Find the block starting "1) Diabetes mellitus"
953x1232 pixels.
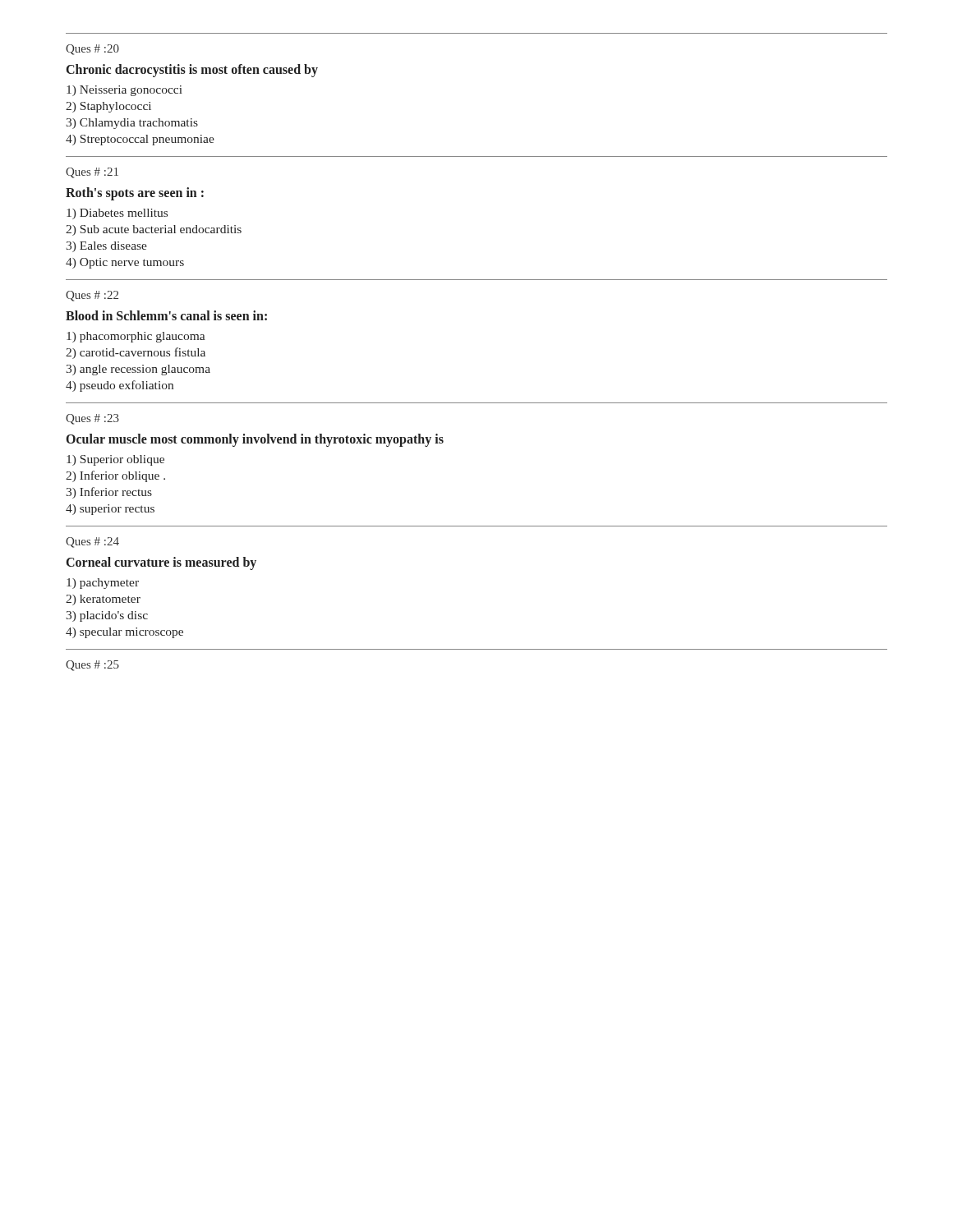coord(117,212)
